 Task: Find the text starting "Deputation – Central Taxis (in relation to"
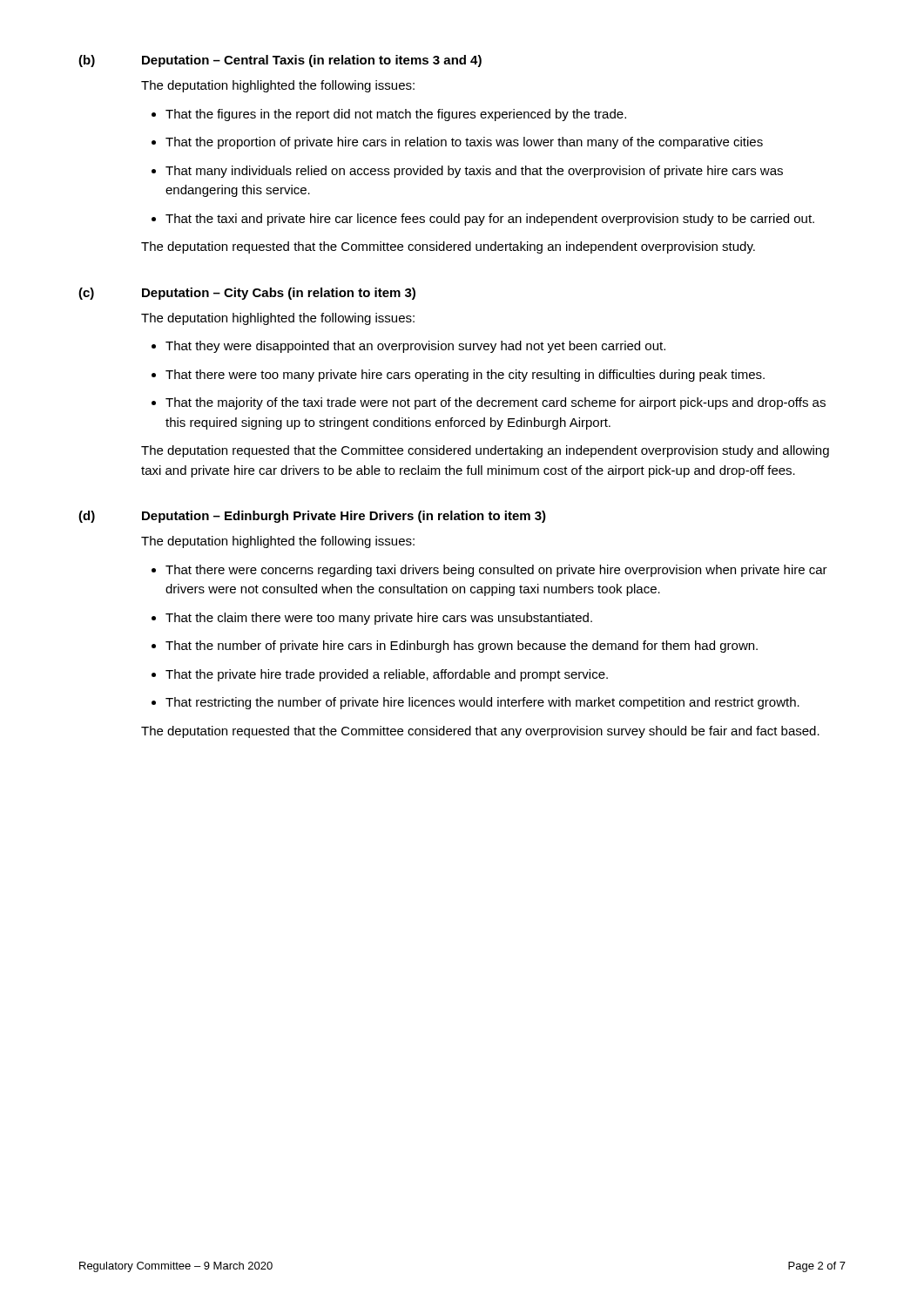[x=312, y=60]
